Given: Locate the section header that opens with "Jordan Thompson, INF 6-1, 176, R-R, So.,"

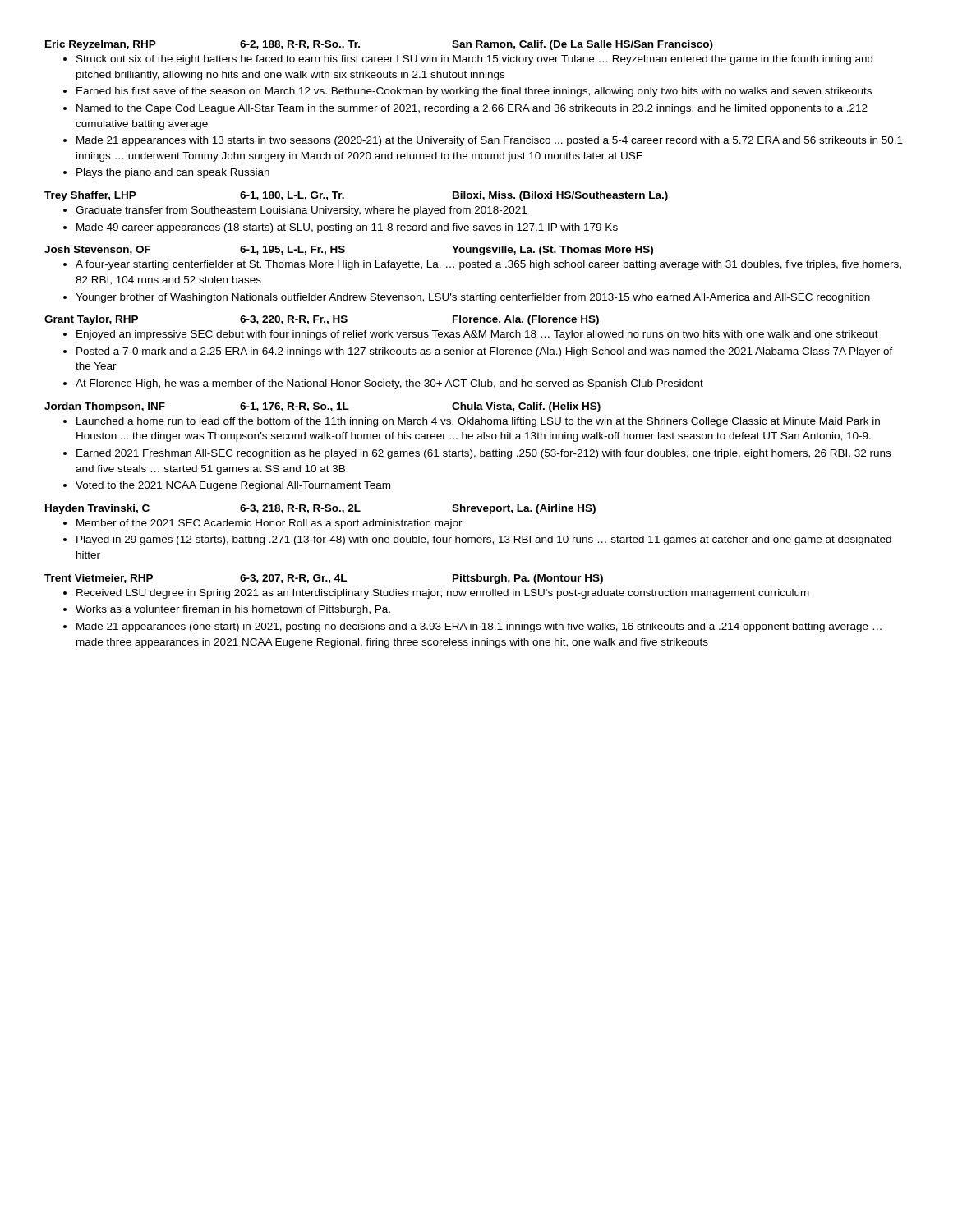Looking at the screenshot, I should [x=323, y=406].
